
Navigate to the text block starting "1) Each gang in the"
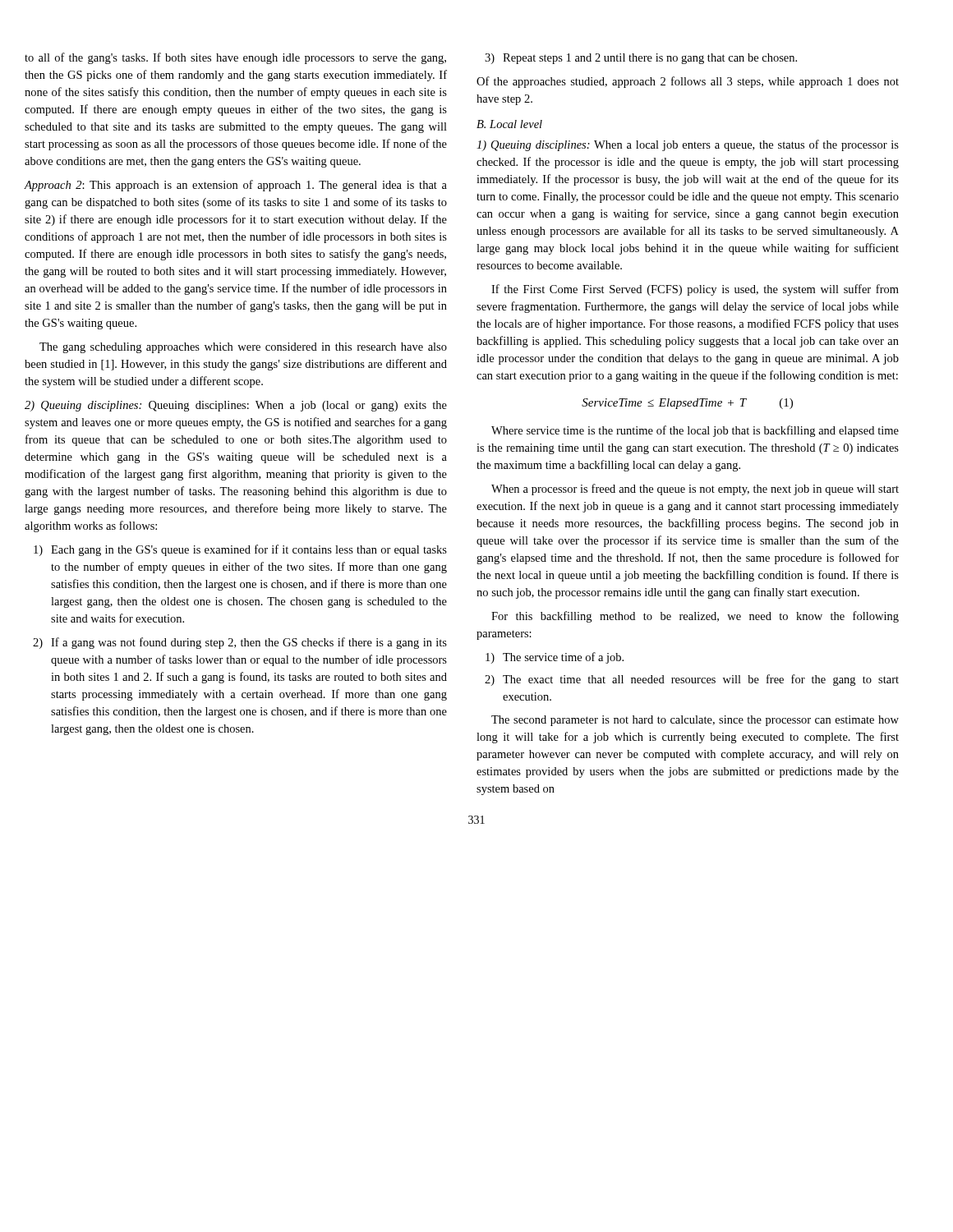(240, 585)
